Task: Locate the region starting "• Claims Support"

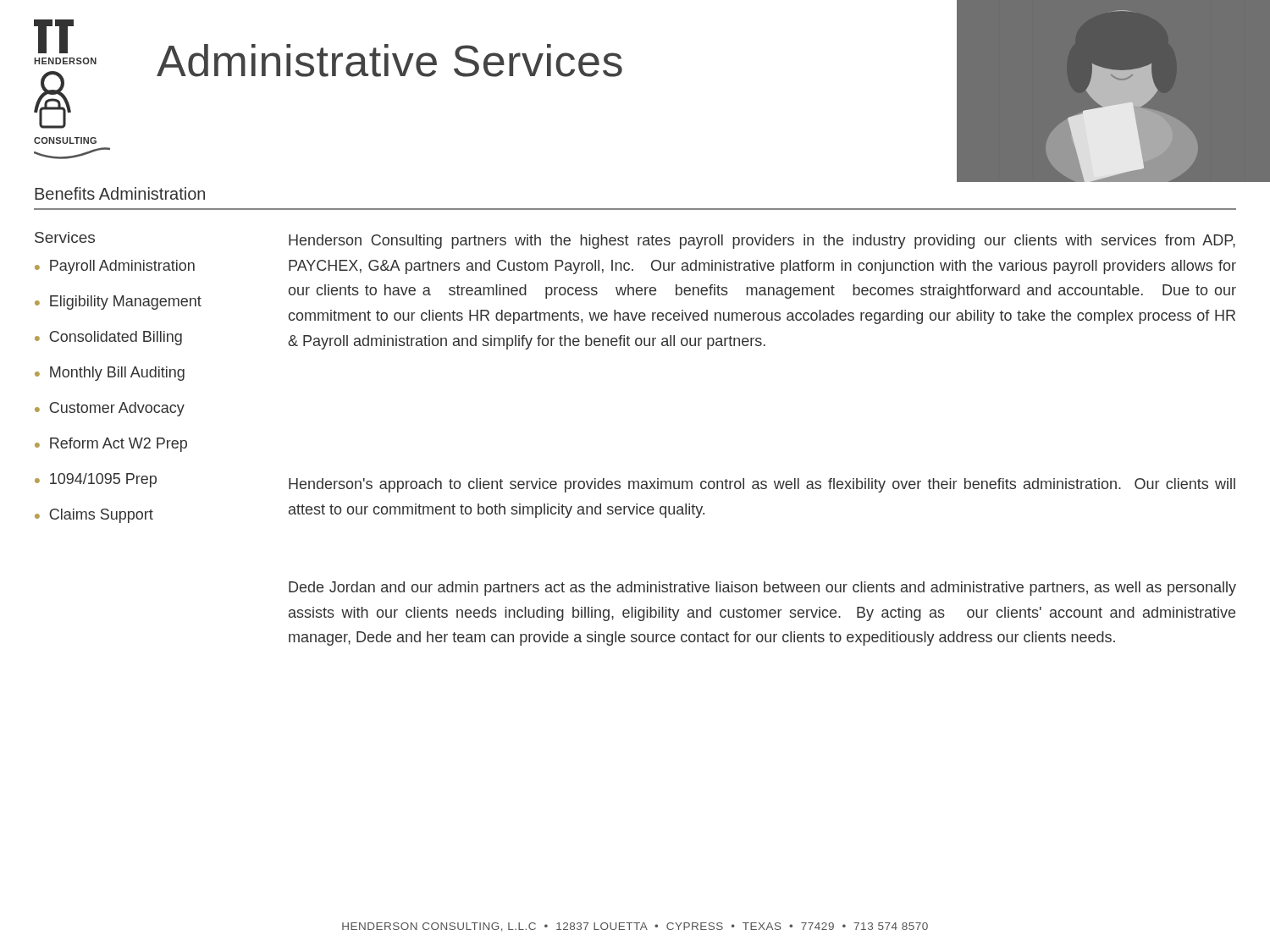Action: pos(93,517)
